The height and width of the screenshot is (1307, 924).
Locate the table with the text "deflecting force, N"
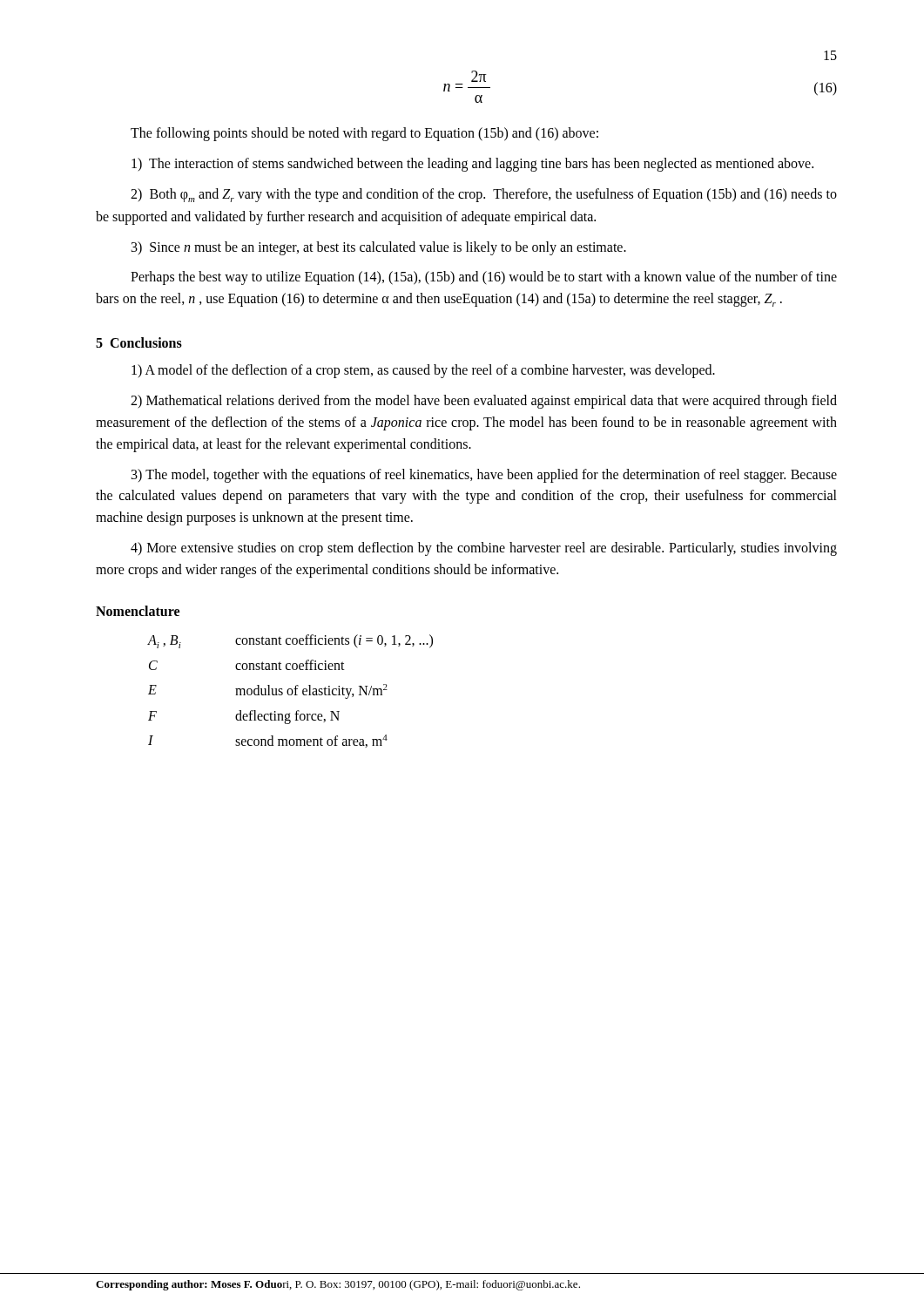[x=466, y=691]
